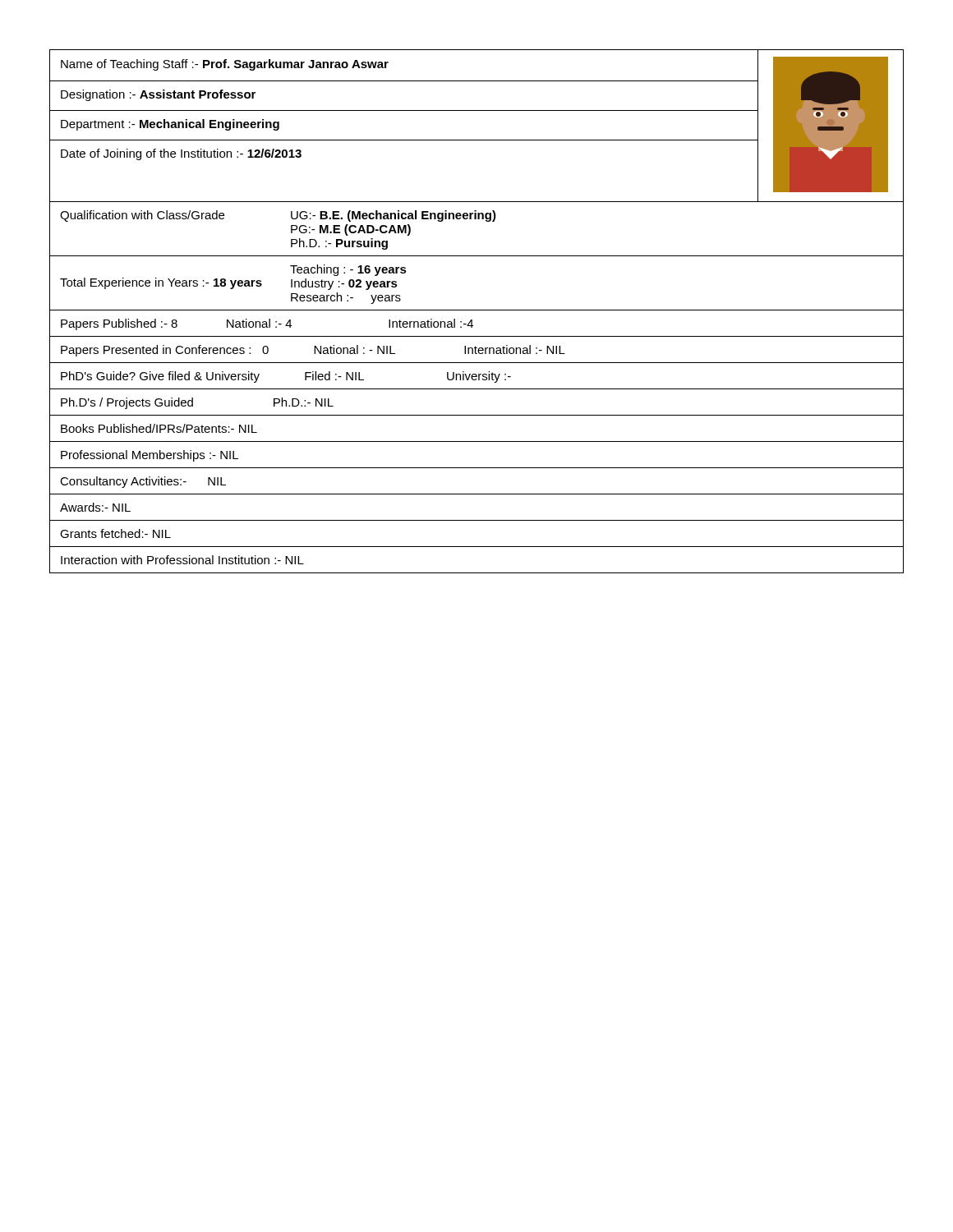This screenshot has height=1232, width=953.
Task: Where is the passage that starts "Ph.D's / Projects Guided"?
Action: [197, 402]
